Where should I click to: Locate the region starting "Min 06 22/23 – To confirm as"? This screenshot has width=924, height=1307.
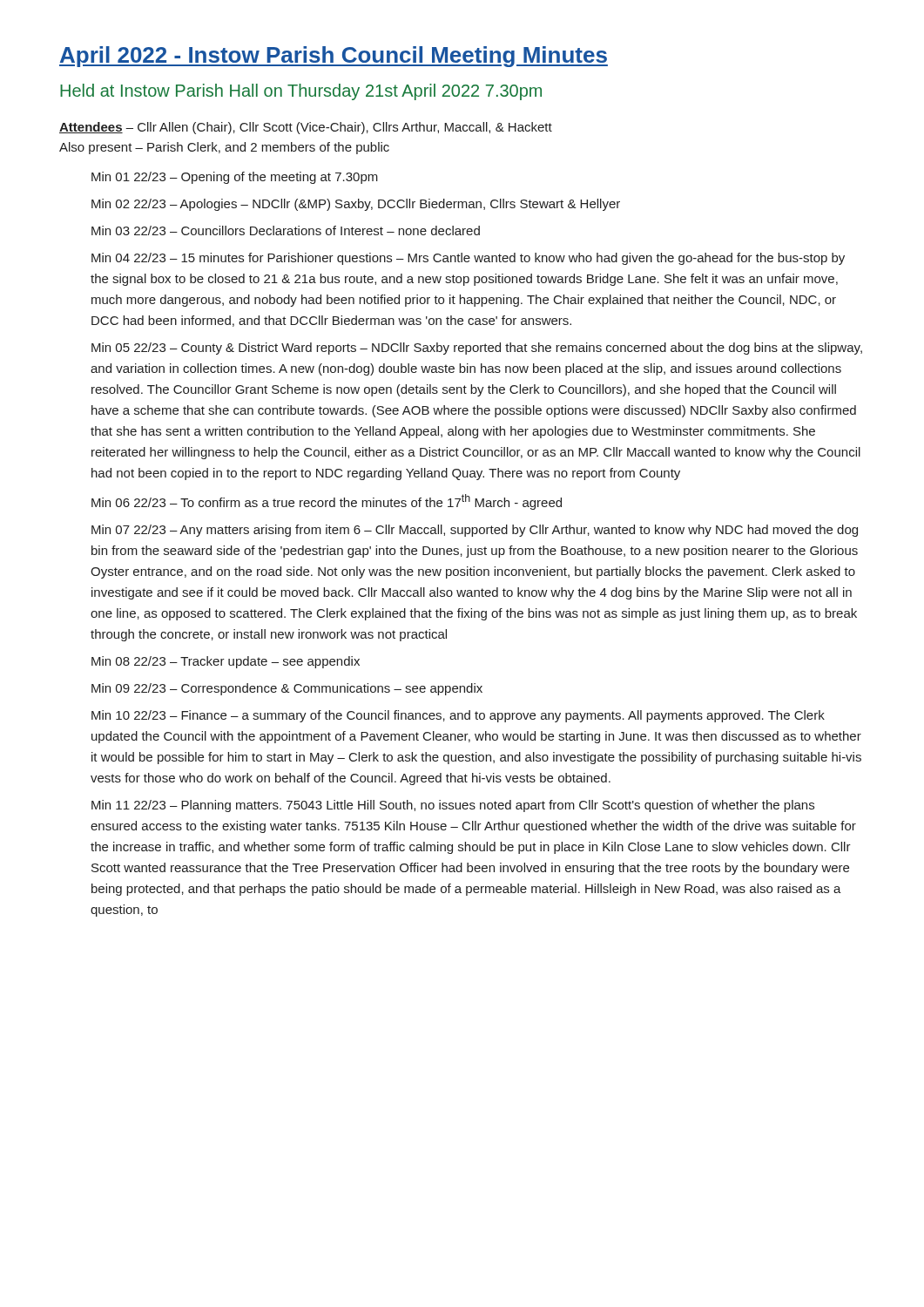pos(327,501)
